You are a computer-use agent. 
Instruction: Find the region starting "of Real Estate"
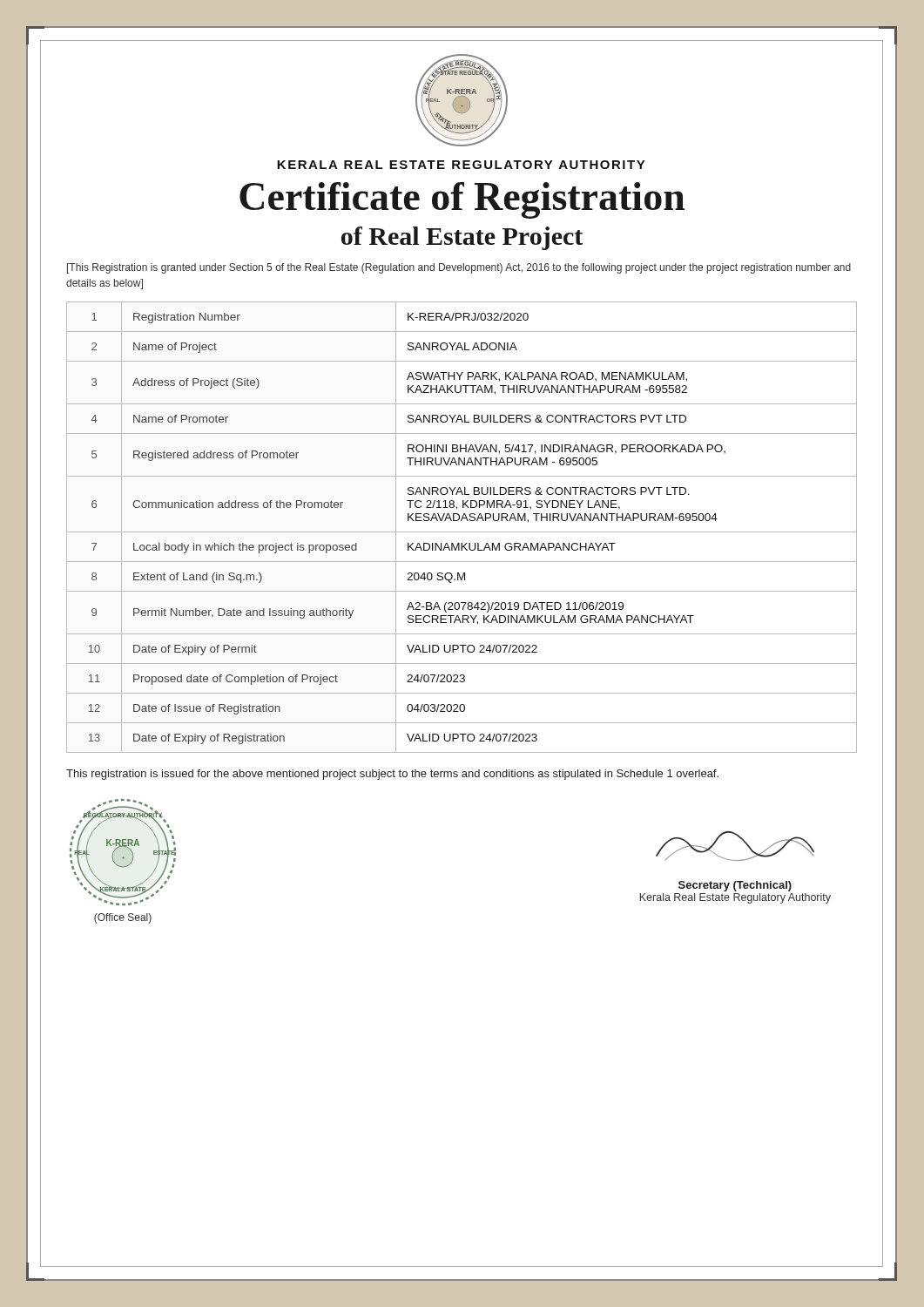pos(462,235)
